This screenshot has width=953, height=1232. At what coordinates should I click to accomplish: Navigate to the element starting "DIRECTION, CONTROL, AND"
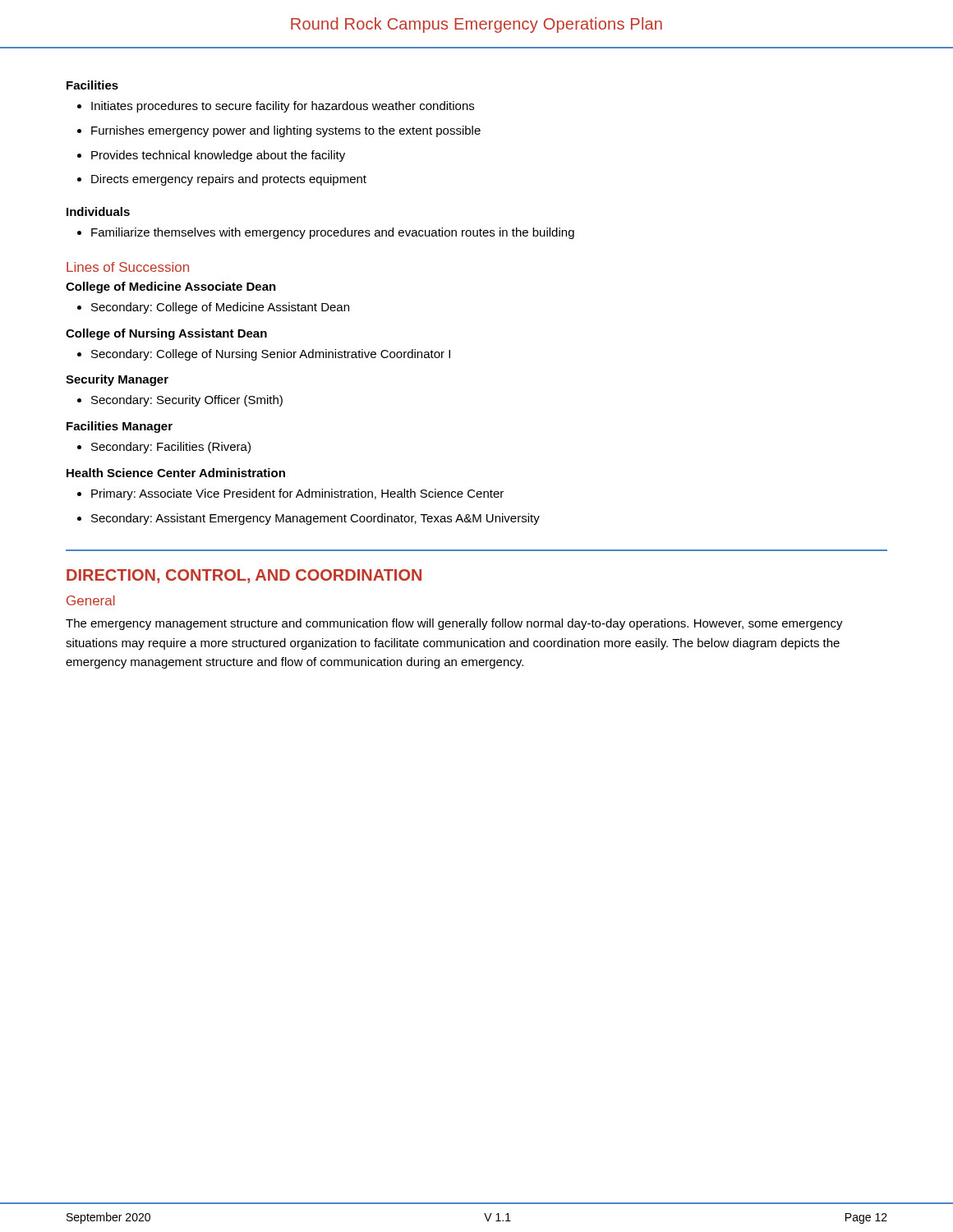pos(244,575)
